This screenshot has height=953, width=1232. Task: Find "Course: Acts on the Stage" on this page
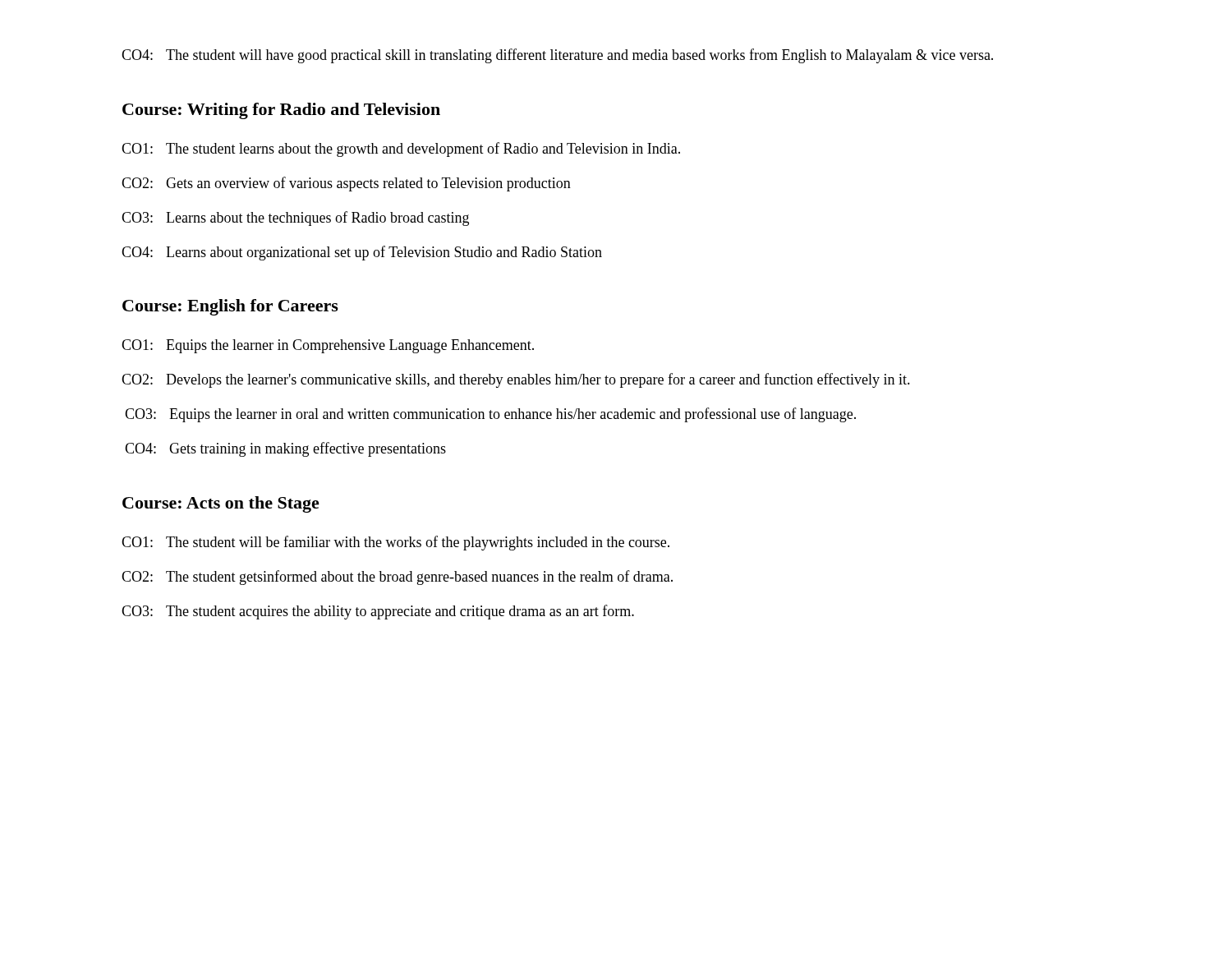pyautogui.click(x=220, y=502)
